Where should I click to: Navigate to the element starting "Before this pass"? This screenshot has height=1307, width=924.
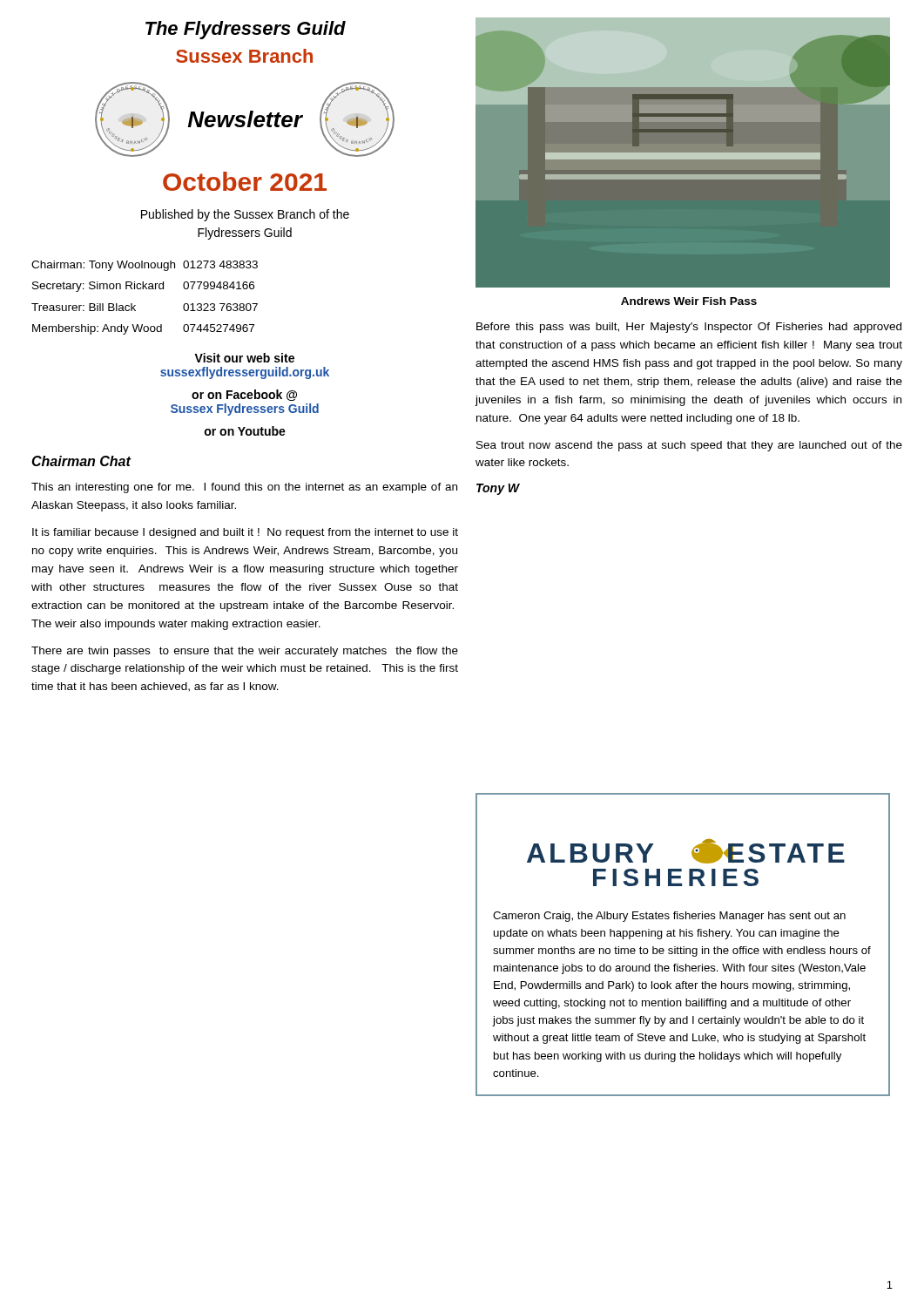(x=689, y=372)
